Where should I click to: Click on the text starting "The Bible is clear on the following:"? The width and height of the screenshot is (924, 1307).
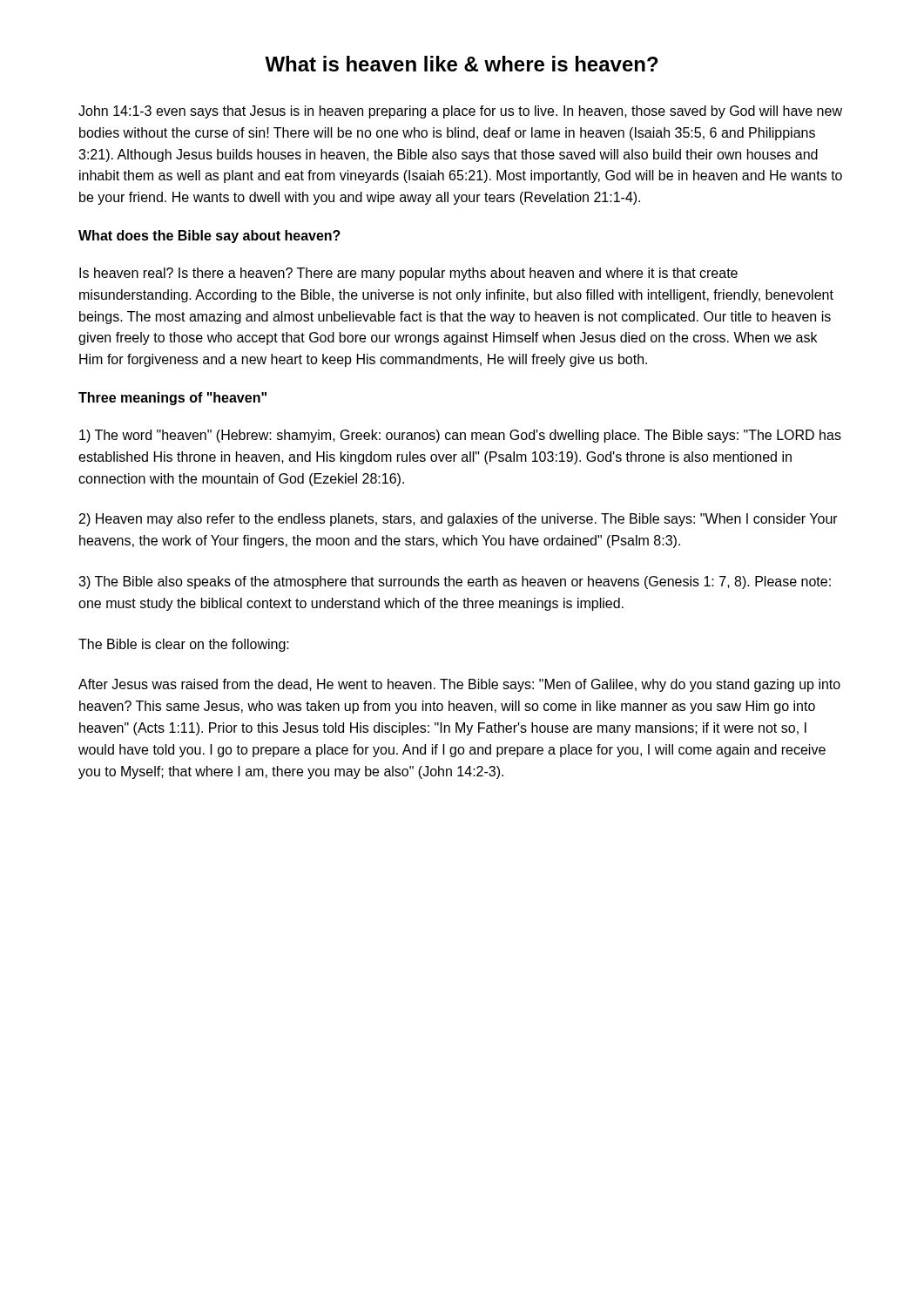(184, 644)
